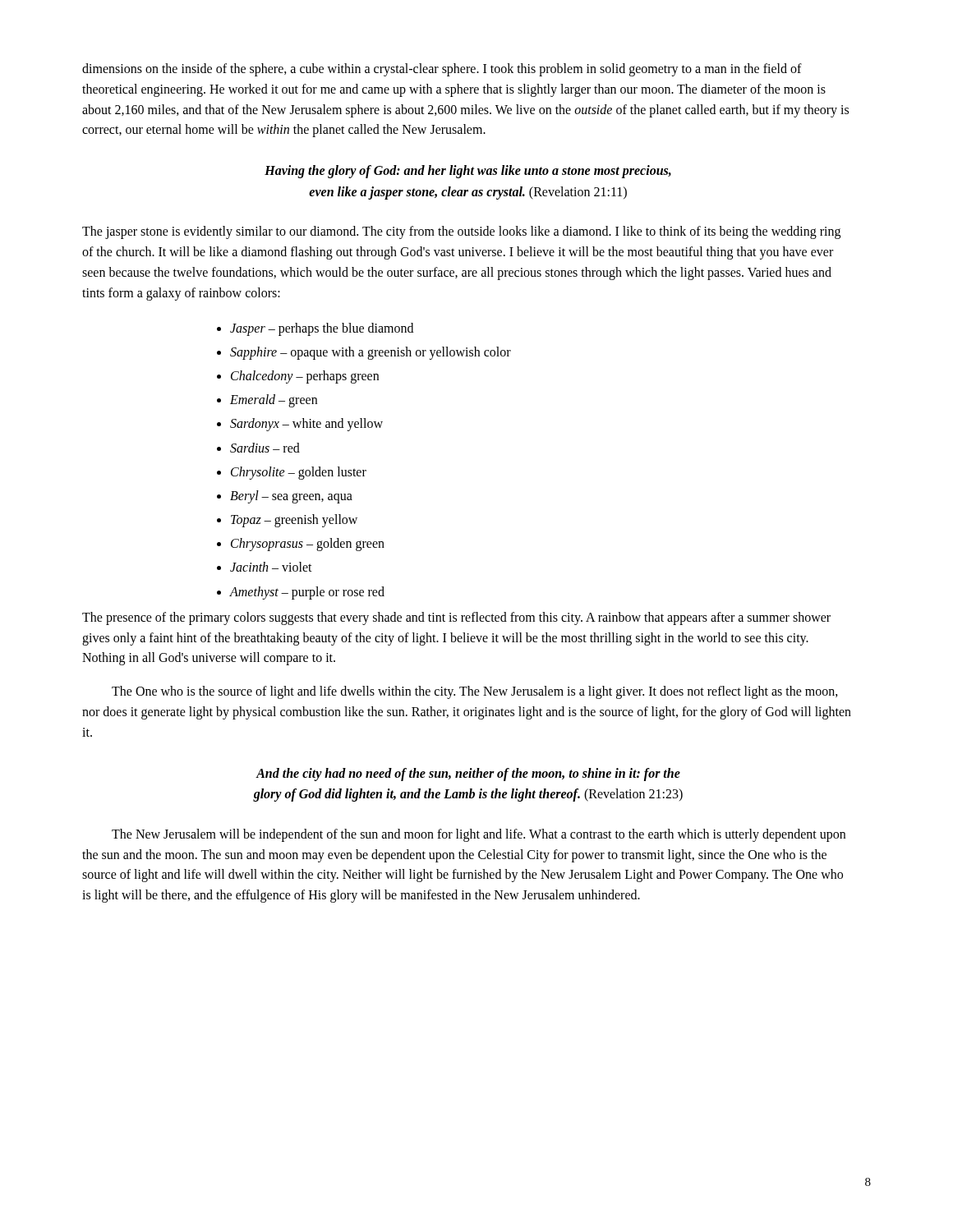Point to the block beginning "Having the glory of"
Image resolution: width=953 pixels, height=1232 pixels.
coord(468,181)
